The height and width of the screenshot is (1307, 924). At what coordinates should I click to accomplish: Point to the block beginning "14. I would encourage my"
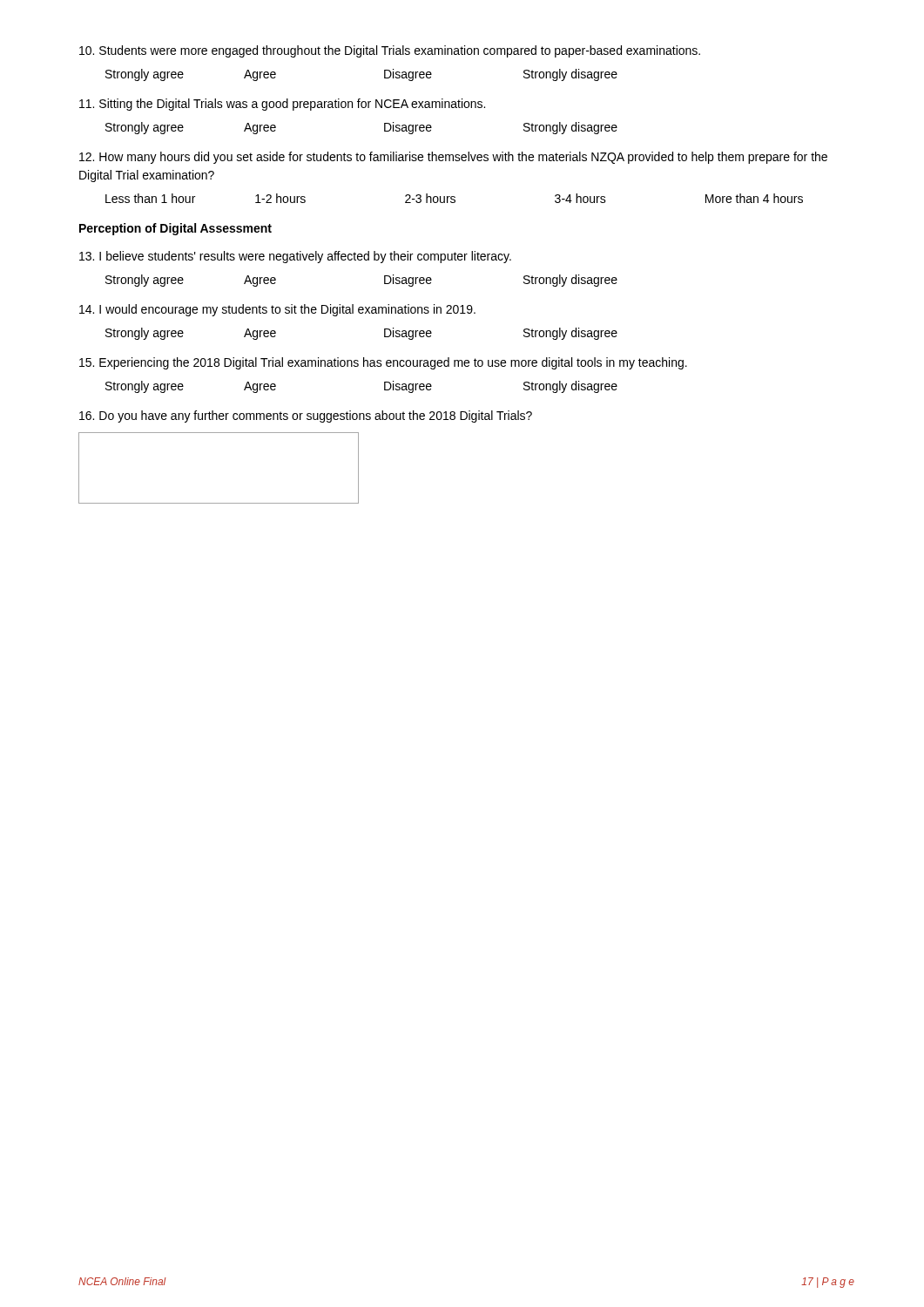(466, 320)
